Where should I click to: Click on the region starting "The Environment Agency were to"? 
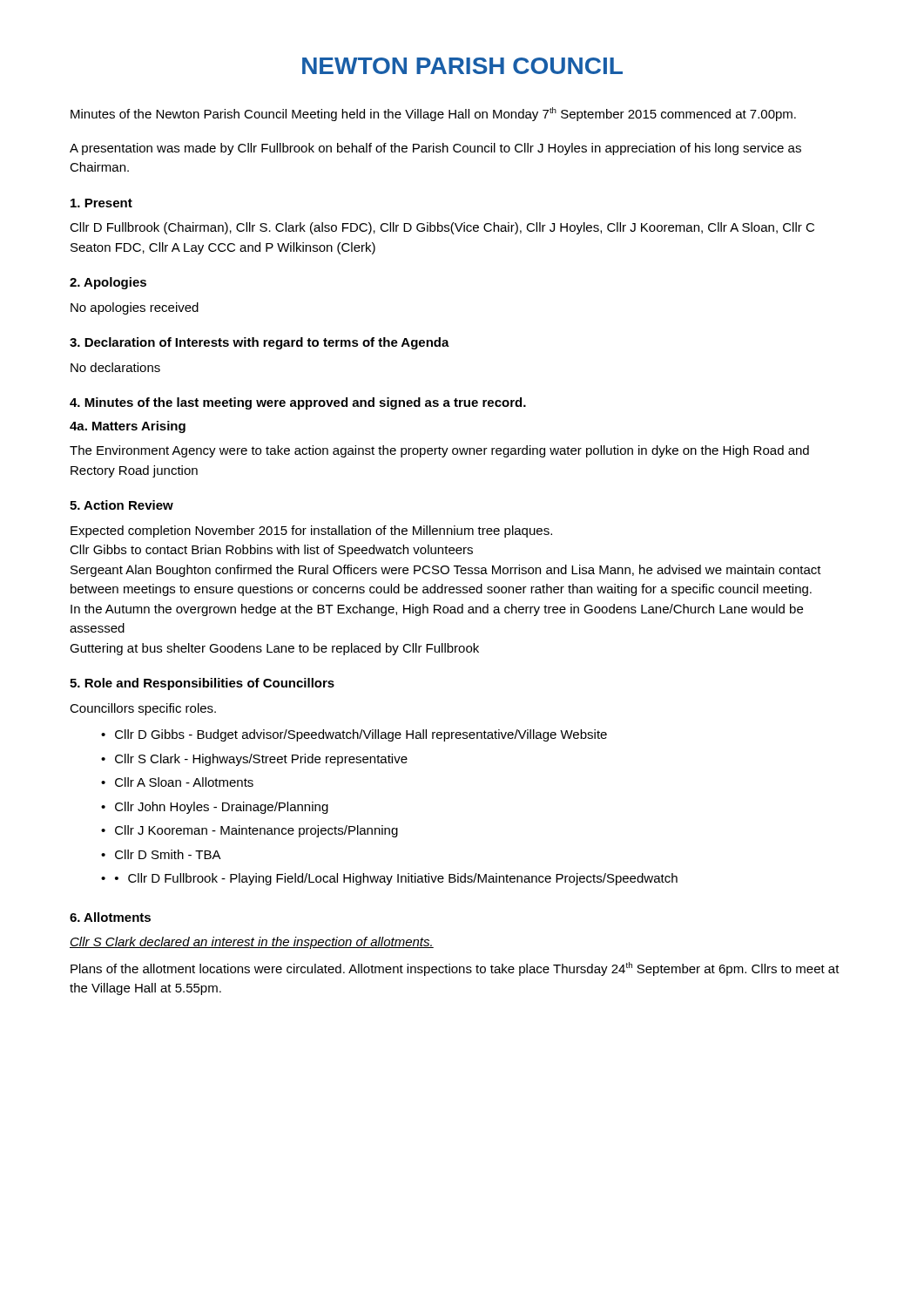coord(440,460)
